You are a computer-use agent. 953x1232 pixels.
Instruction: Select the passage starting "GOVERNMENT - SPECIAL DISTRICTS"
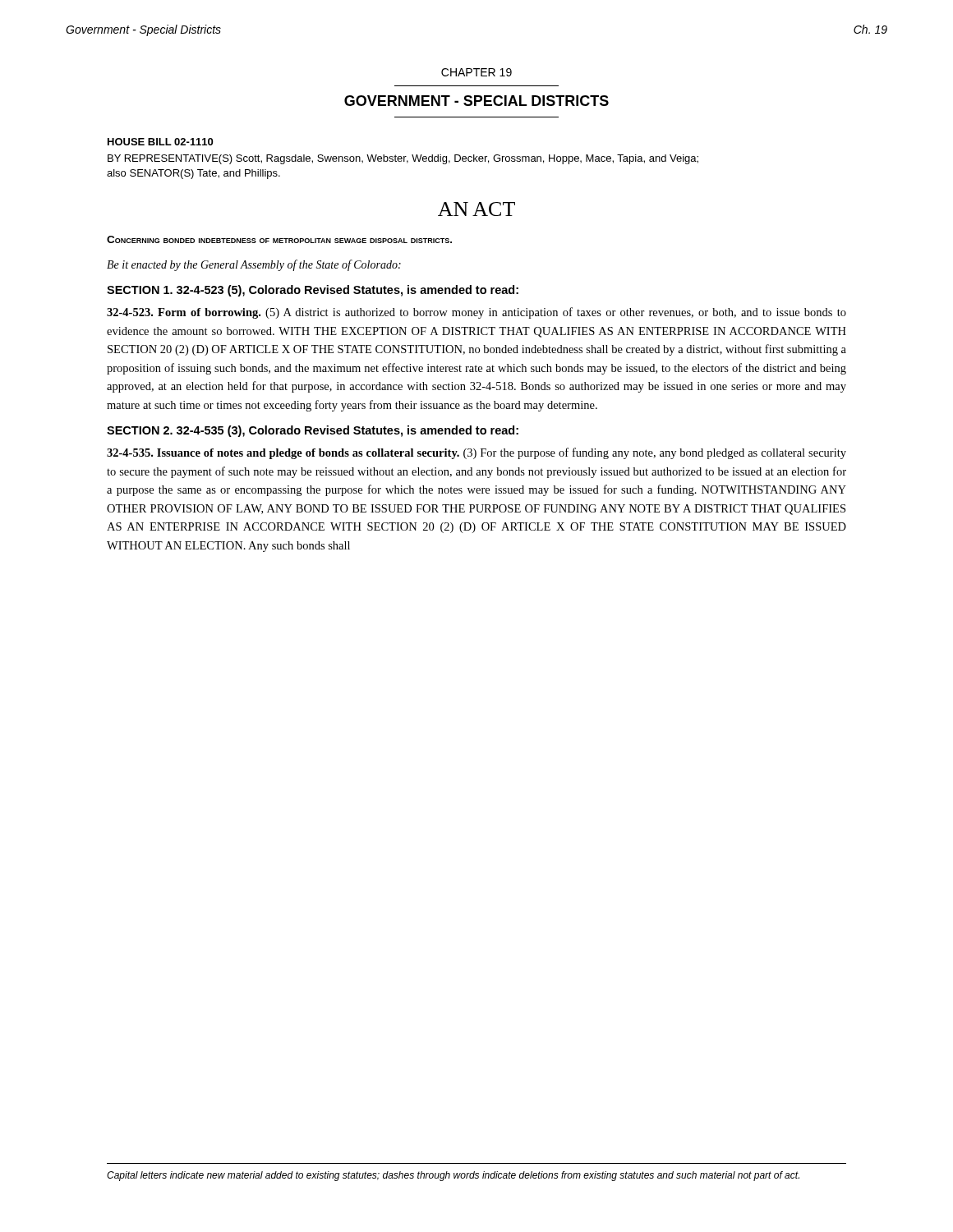tap(476, 101)
